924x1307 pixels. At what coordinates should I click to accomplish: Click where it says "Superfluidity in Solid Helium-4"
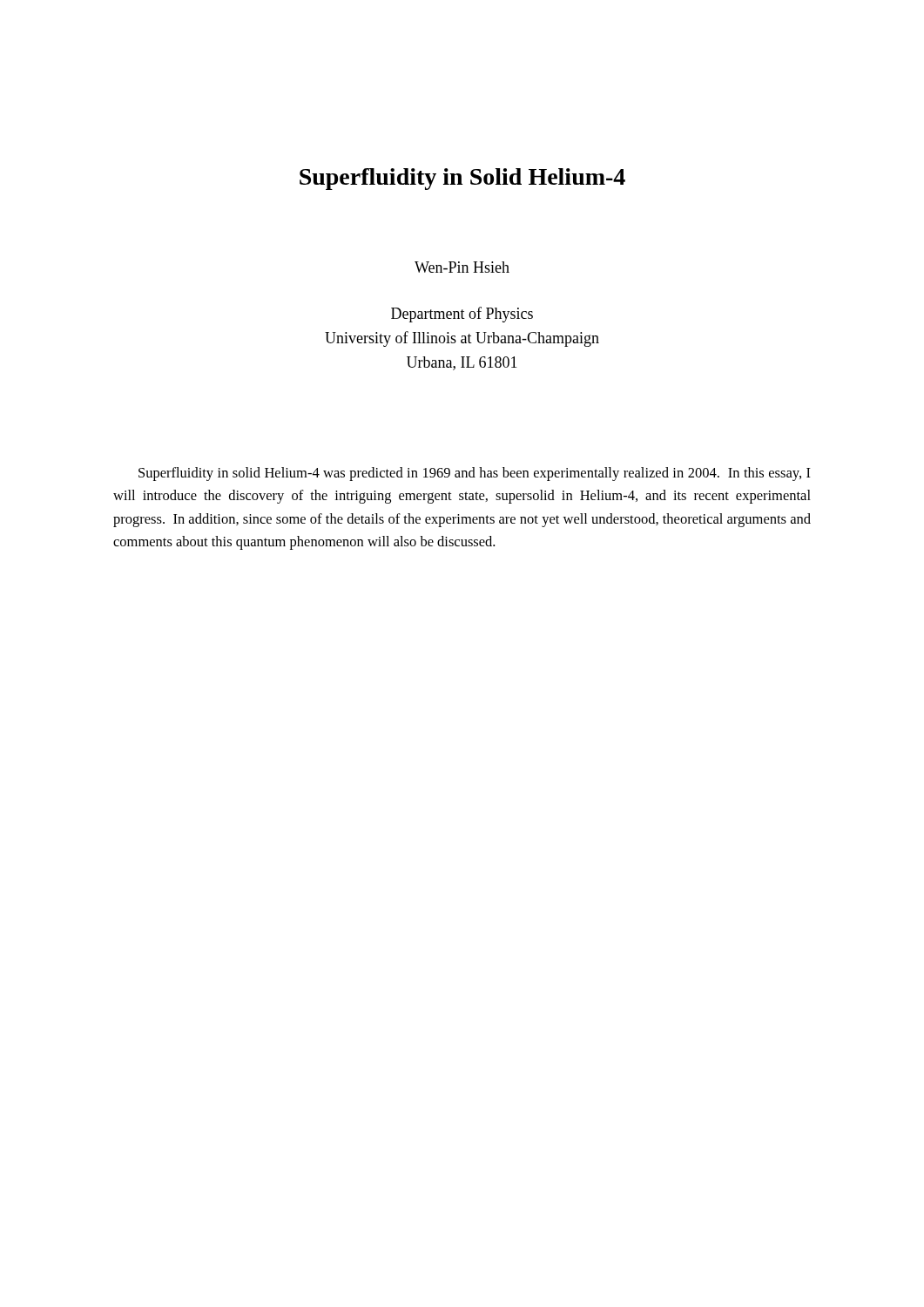462,176
